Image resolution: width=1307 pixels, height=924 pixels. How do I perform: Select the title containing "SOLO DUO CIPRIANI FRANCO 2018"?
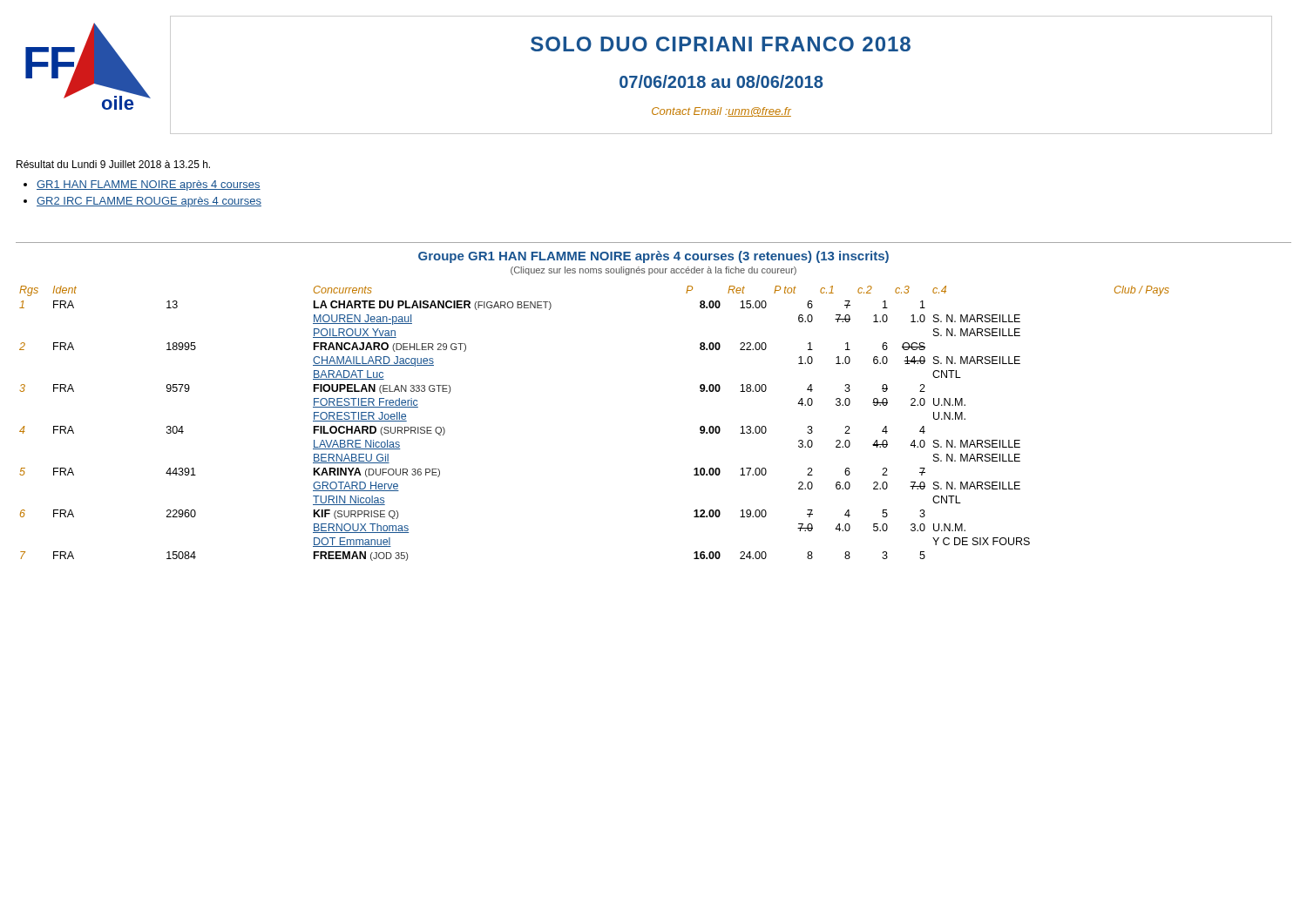721,44
